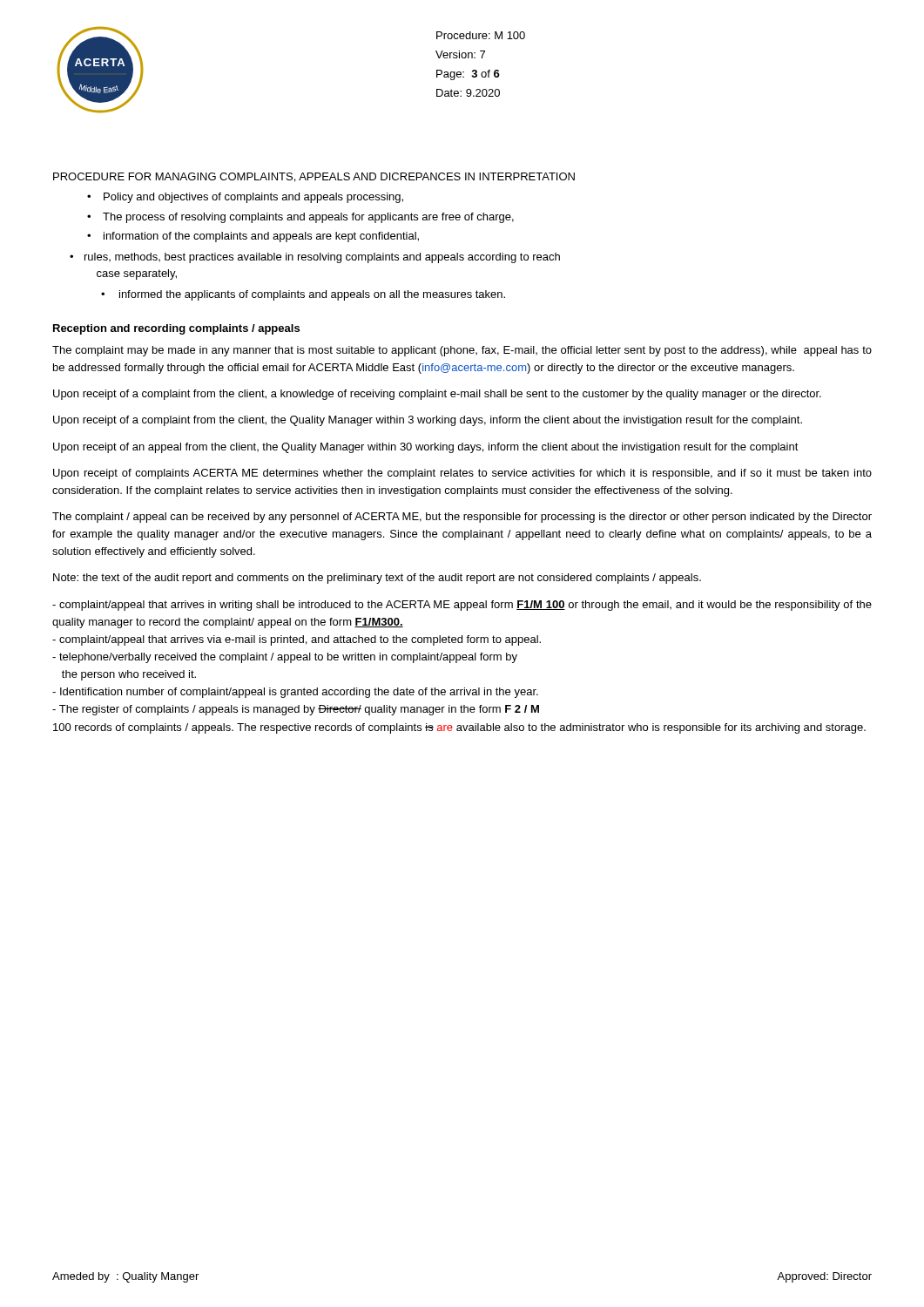Viewport: 924px width, 1307px height.
Task: Find the region starting "complaint/appeal that arrives"
Action: pos(462,665)
